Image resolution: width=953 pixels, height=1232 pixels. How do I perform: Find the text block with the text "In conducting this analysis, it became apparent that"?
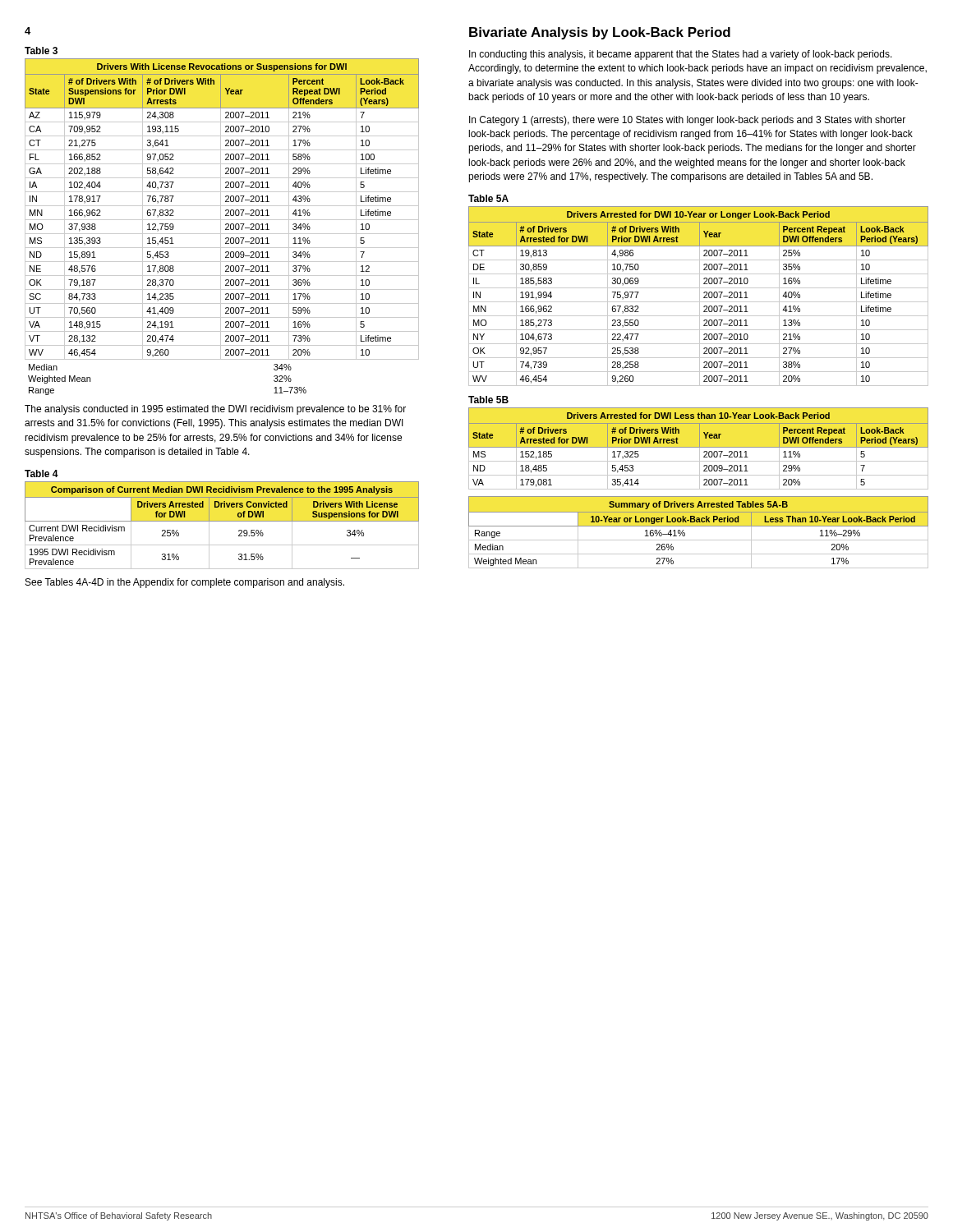point(698,76)
